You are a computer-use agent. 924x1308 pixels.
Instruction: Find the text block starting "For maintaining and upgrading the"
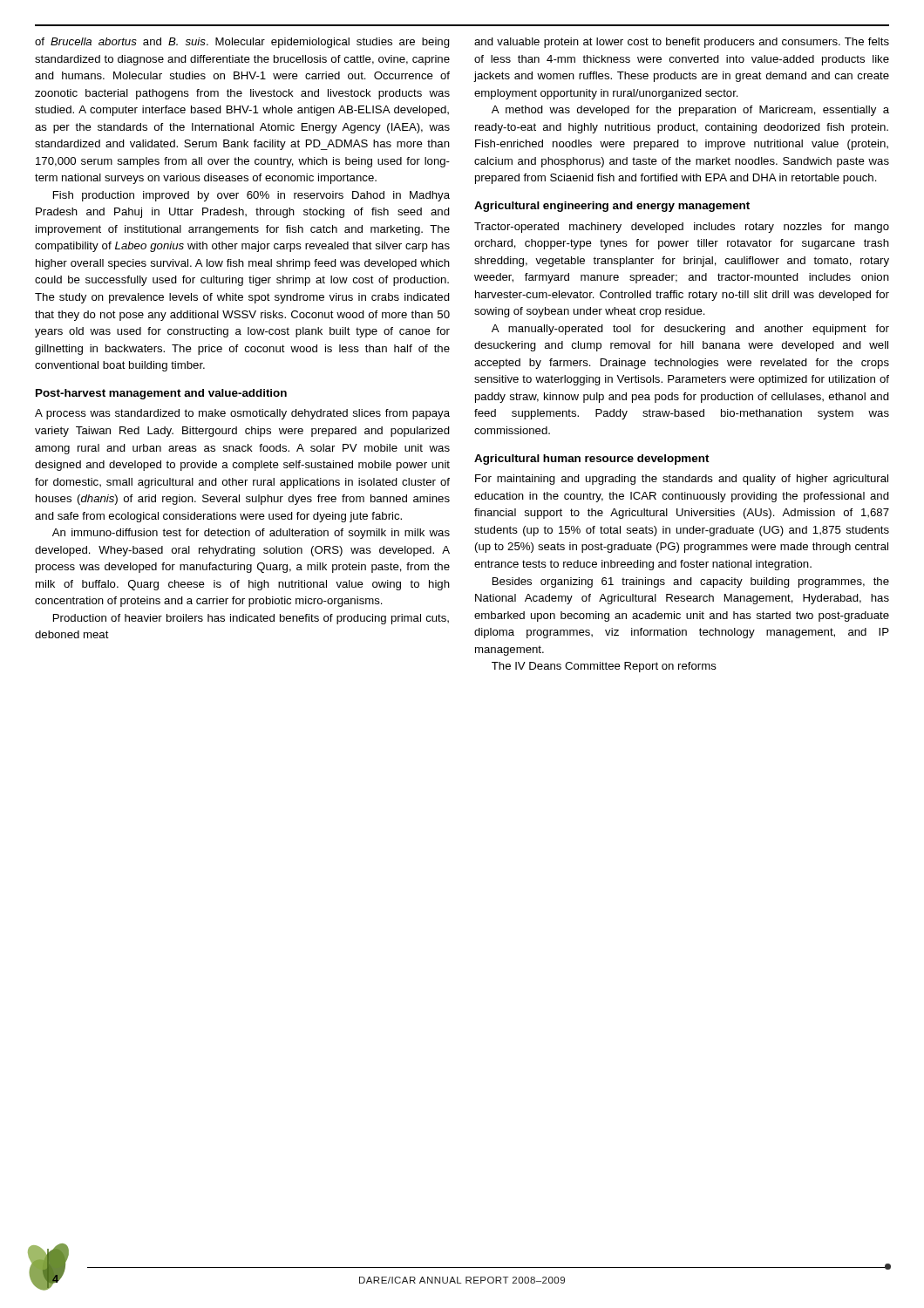(x=682, y=521)
